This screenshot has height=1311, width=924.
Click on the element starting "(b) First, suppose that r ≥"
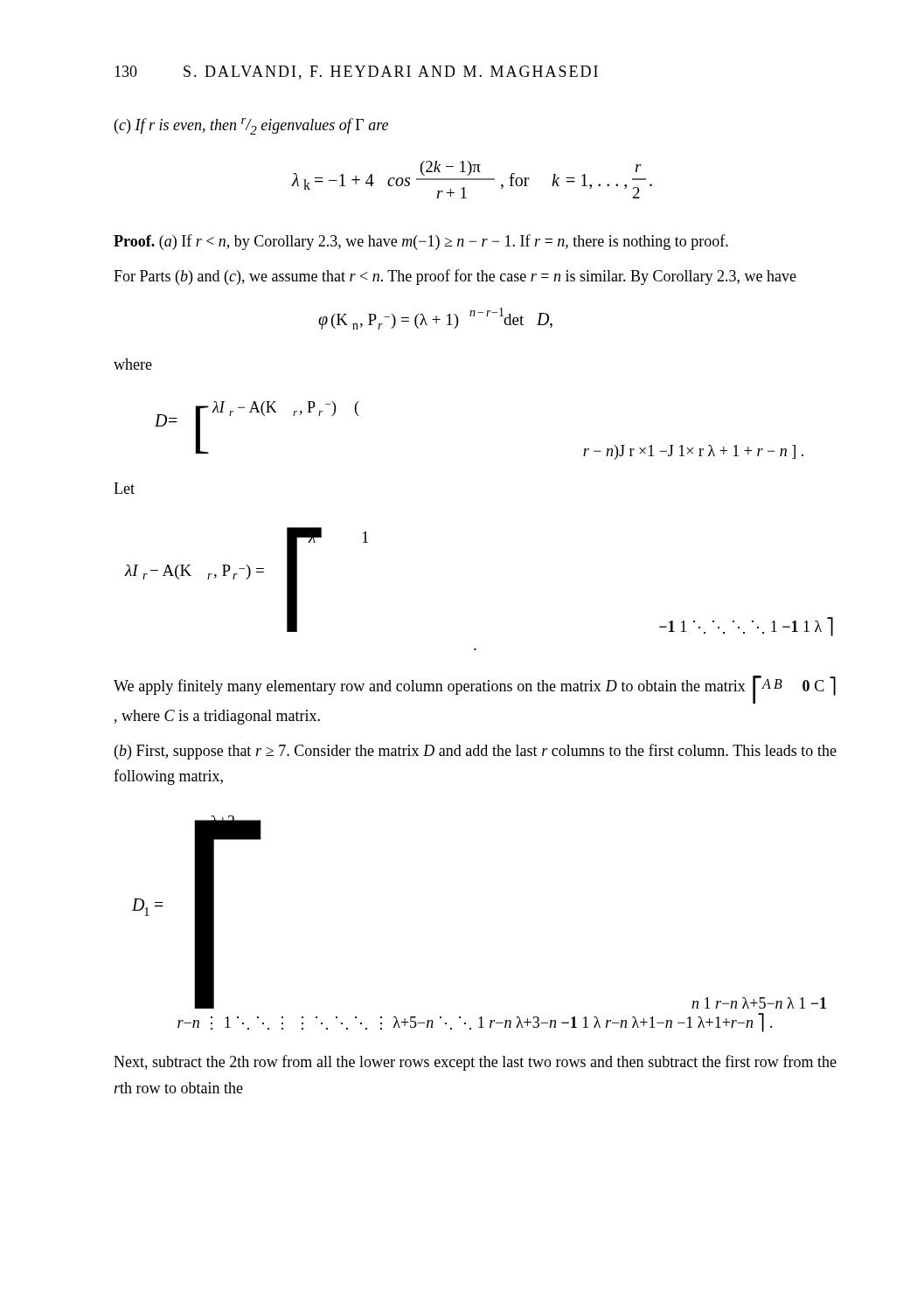tap(475, 764)
